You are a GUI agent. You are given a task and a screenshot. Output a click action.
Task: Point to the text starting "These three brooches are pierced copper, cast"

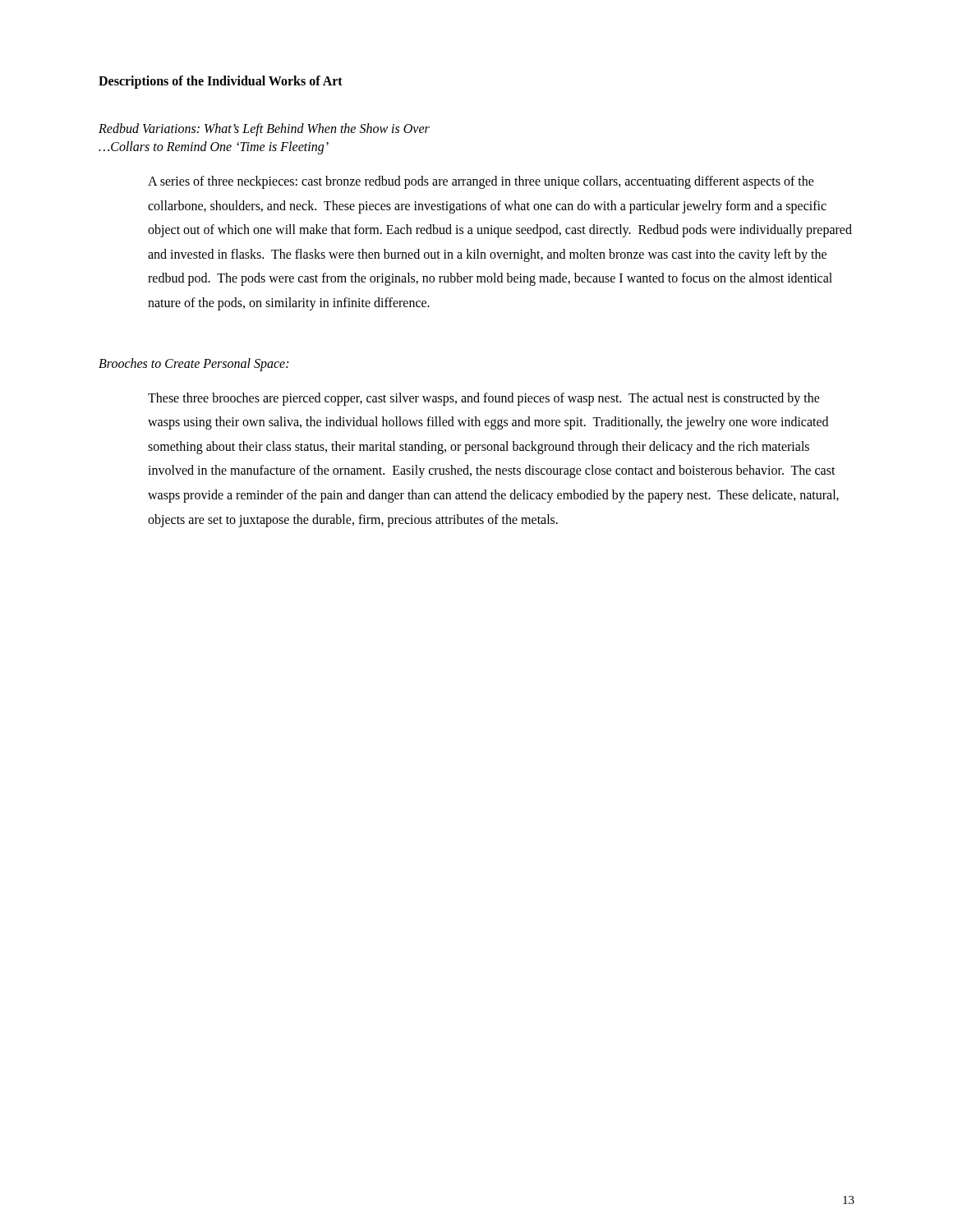point(494,458)
